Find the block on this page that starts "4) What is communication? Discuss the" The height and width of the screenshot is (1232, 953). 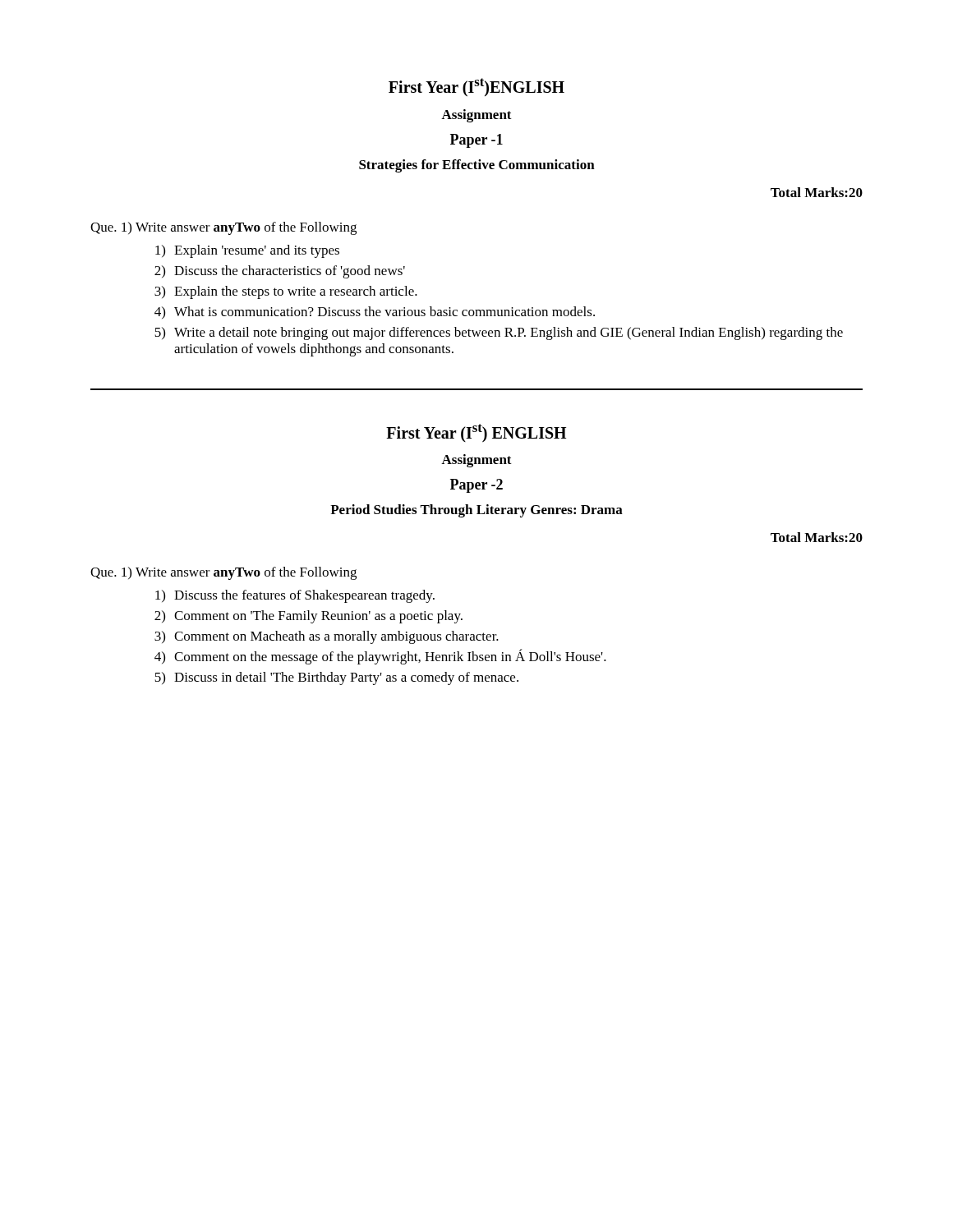(501, 312)
